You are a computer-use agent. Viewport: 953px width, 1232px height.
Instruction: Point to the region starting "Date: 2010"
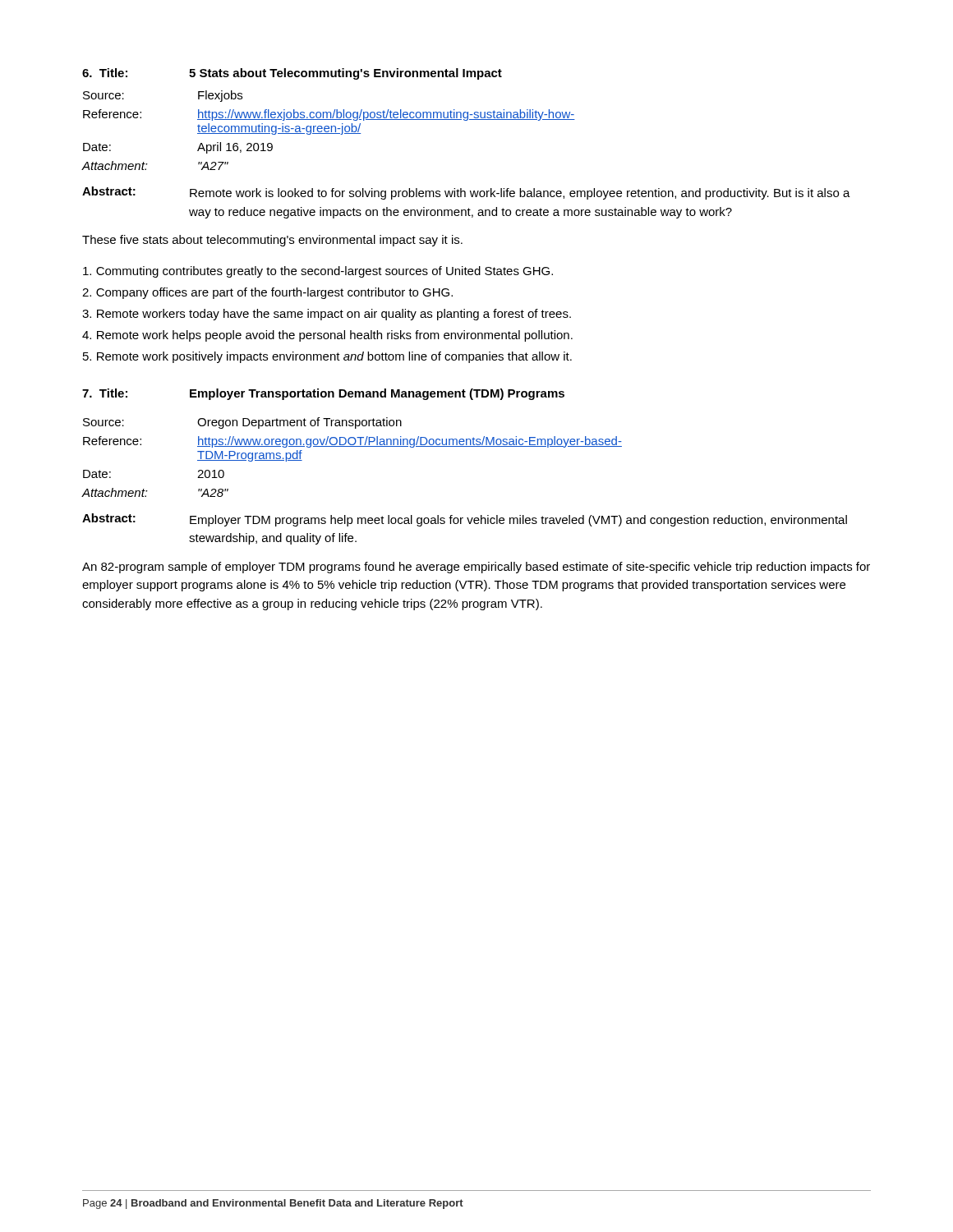pyautogui.click(x=99, y=473)
